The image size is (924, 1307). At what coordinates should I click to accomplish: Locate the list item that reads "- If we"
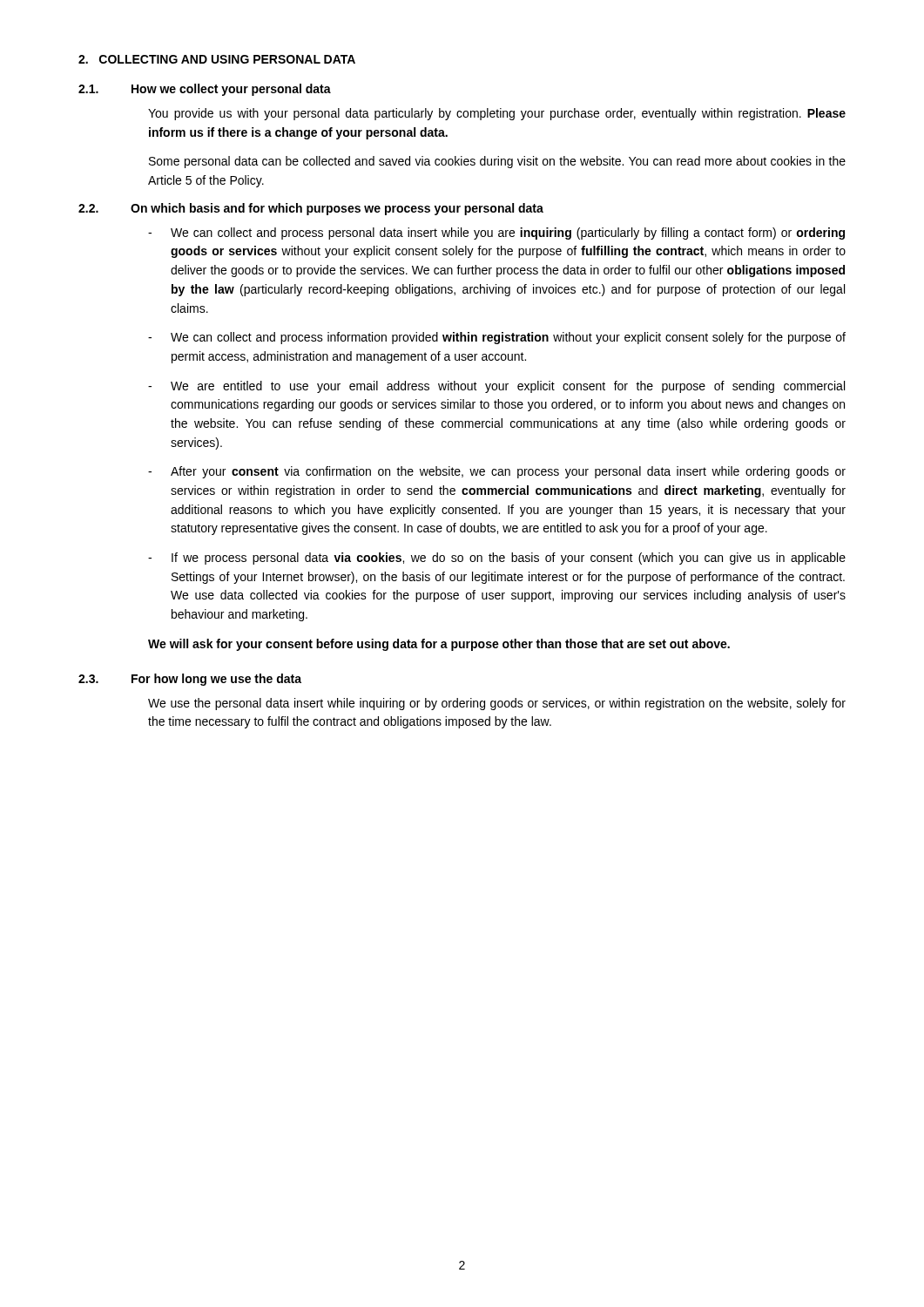coord(497,587)
